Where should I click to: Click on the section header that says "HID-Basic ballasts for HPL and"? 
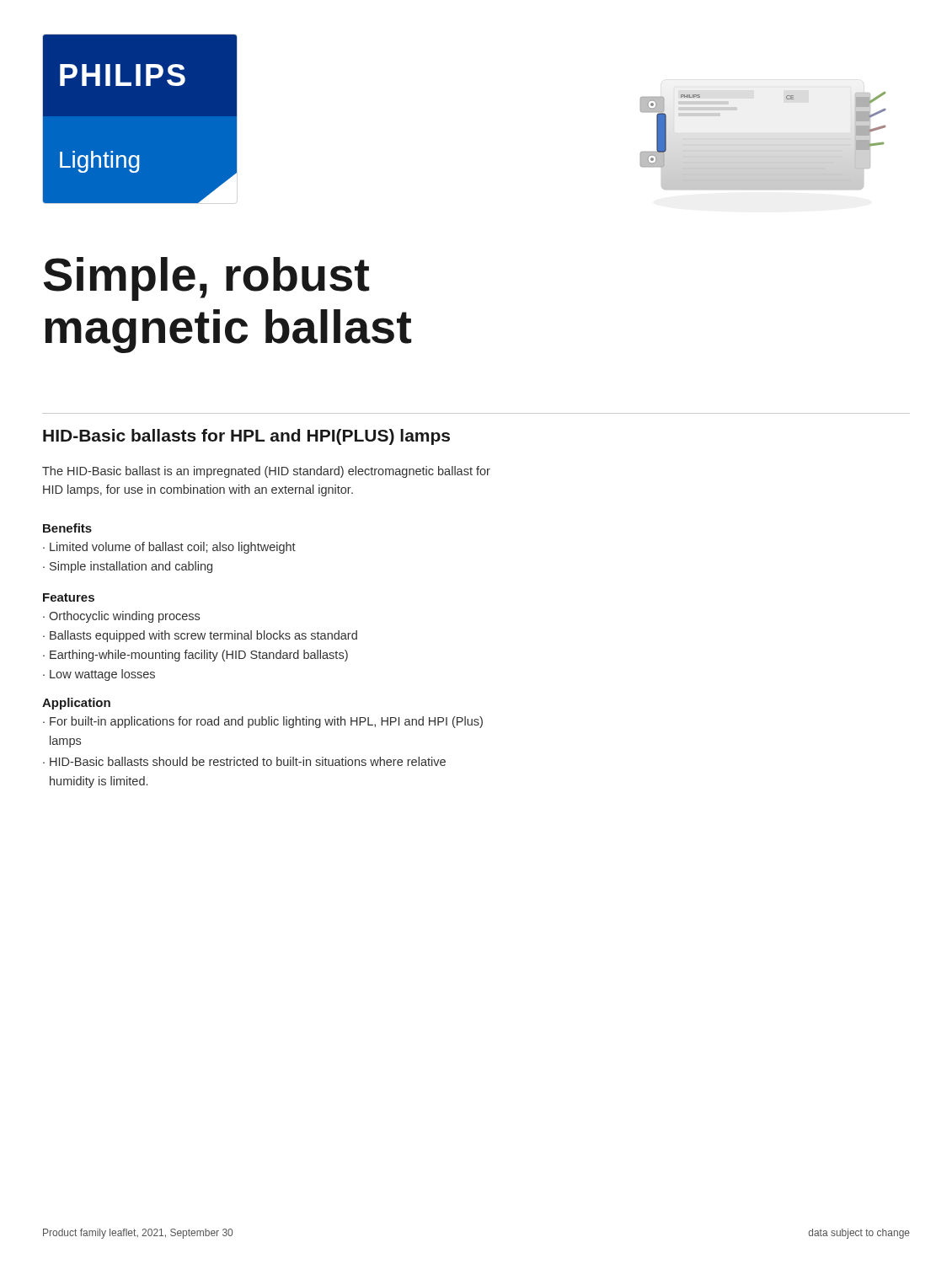246,435
